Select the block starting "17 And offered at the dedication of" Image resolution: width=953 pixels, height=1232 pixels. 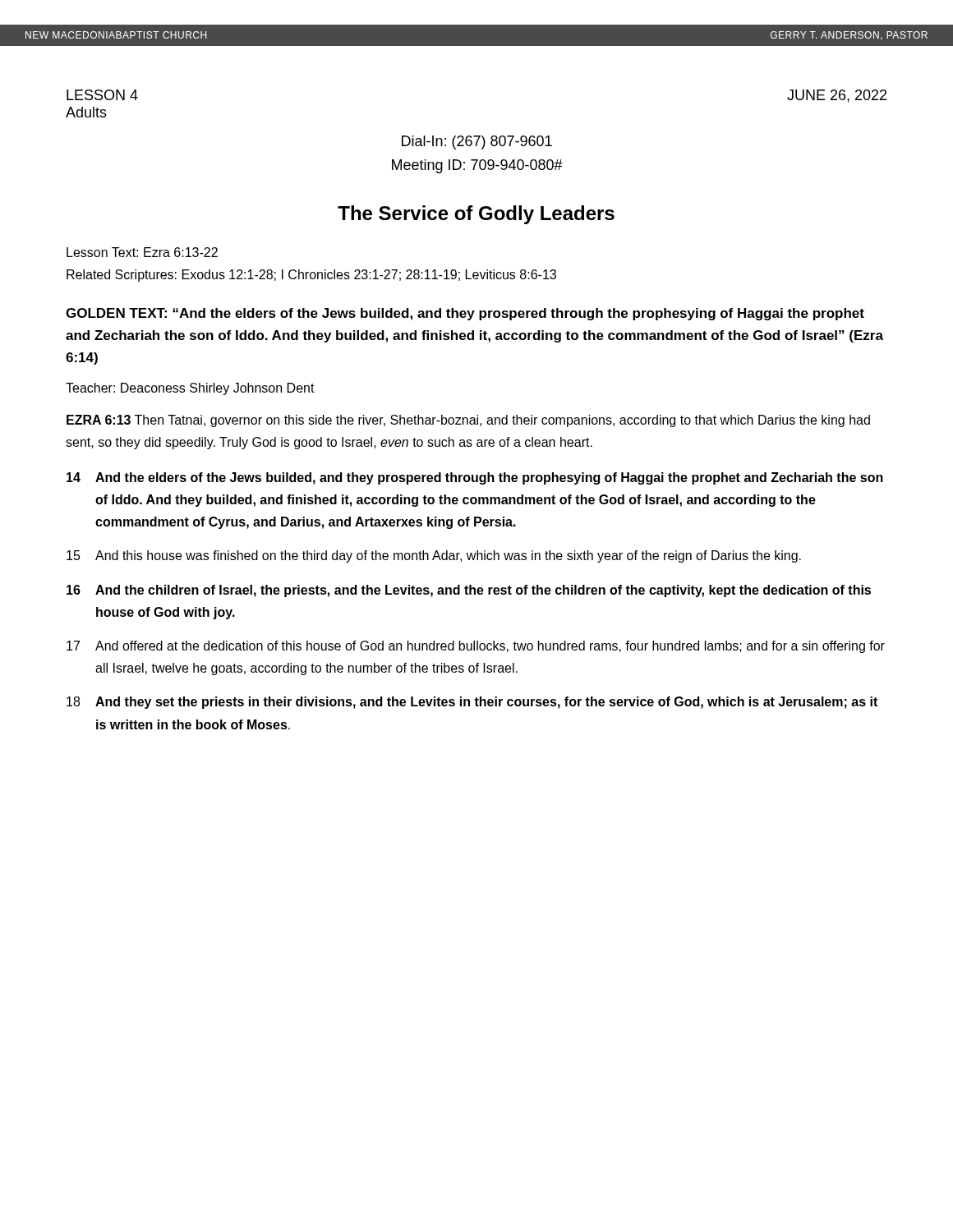click(x=476, y=657)
